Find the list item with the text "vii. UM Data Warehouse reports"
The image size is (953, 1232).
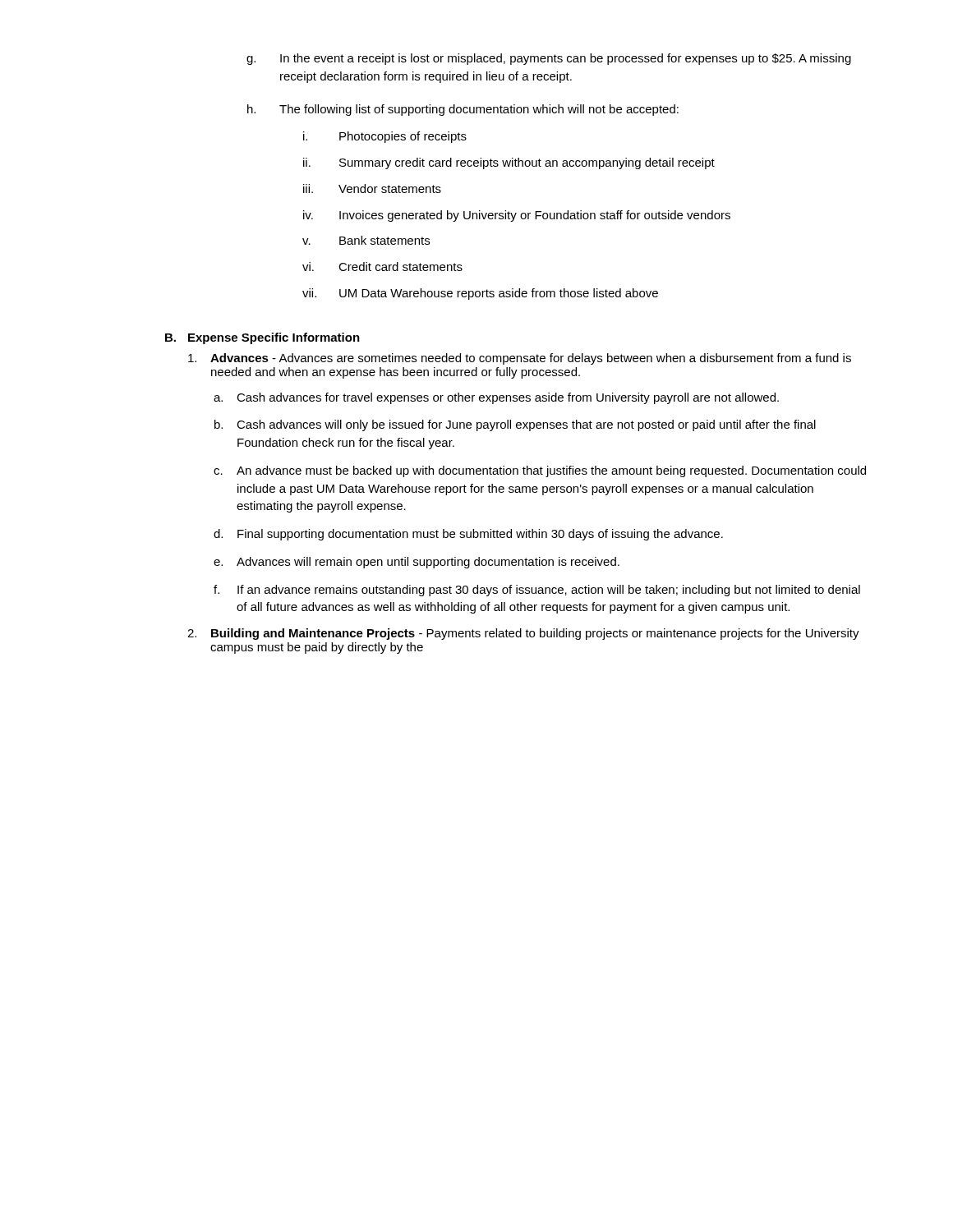click(480, 293)
